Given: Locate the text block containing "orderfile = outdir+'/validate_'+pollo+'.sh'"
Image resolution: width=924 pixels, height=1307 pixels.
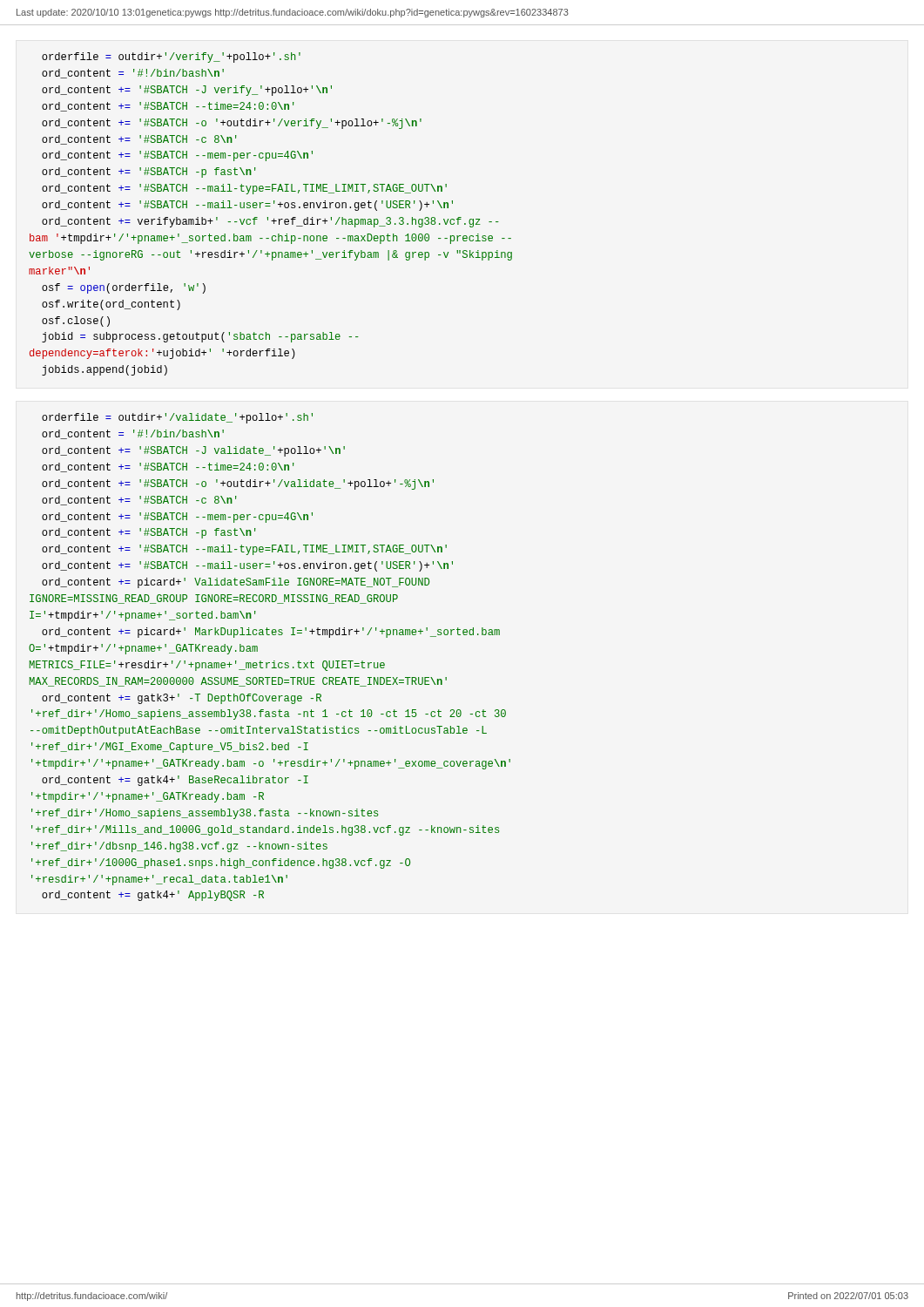Looking at the screenshot, I should coord(271,657).
